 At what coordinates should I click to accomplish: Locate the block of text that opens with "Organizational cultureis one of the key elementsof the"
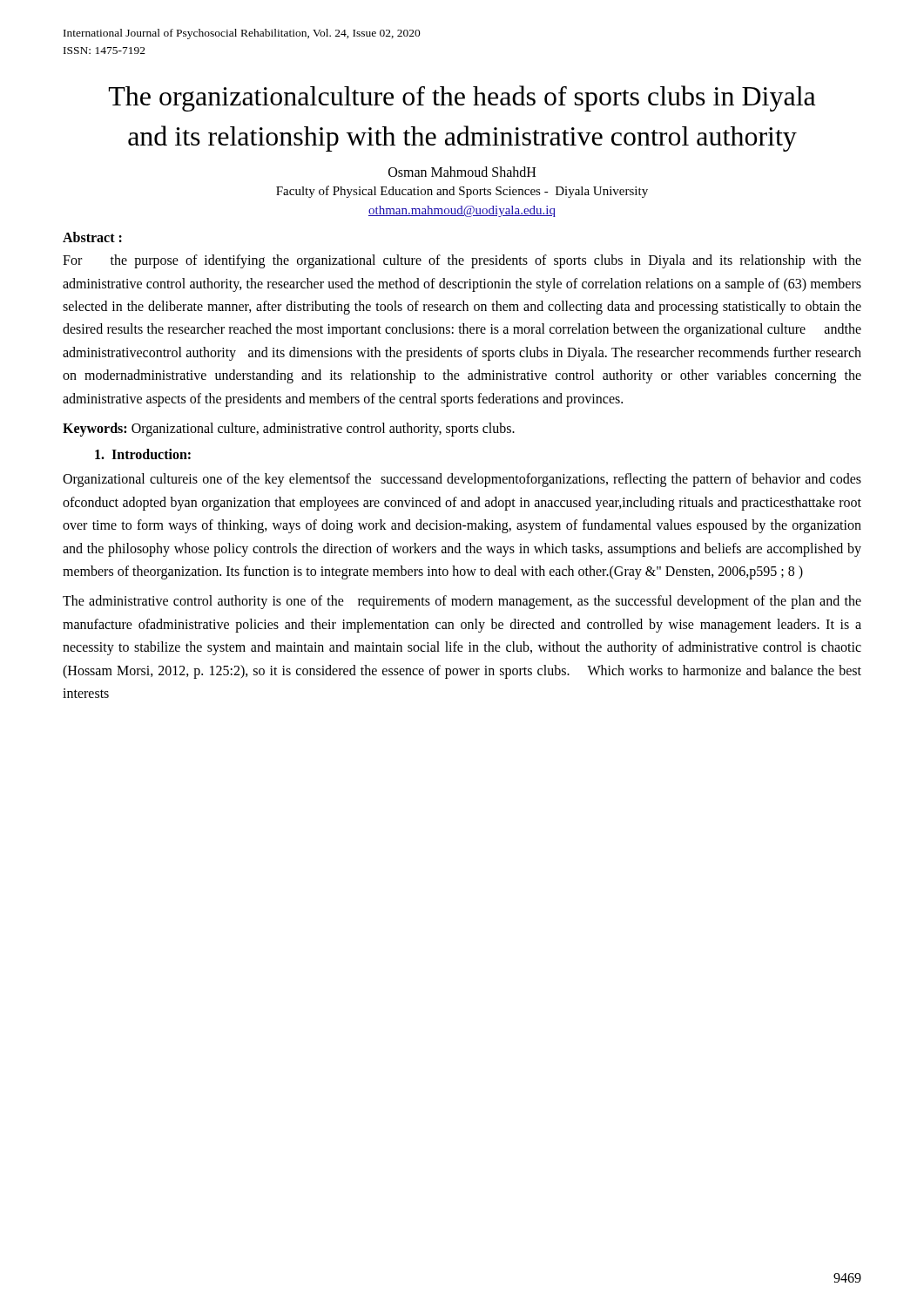462,525
